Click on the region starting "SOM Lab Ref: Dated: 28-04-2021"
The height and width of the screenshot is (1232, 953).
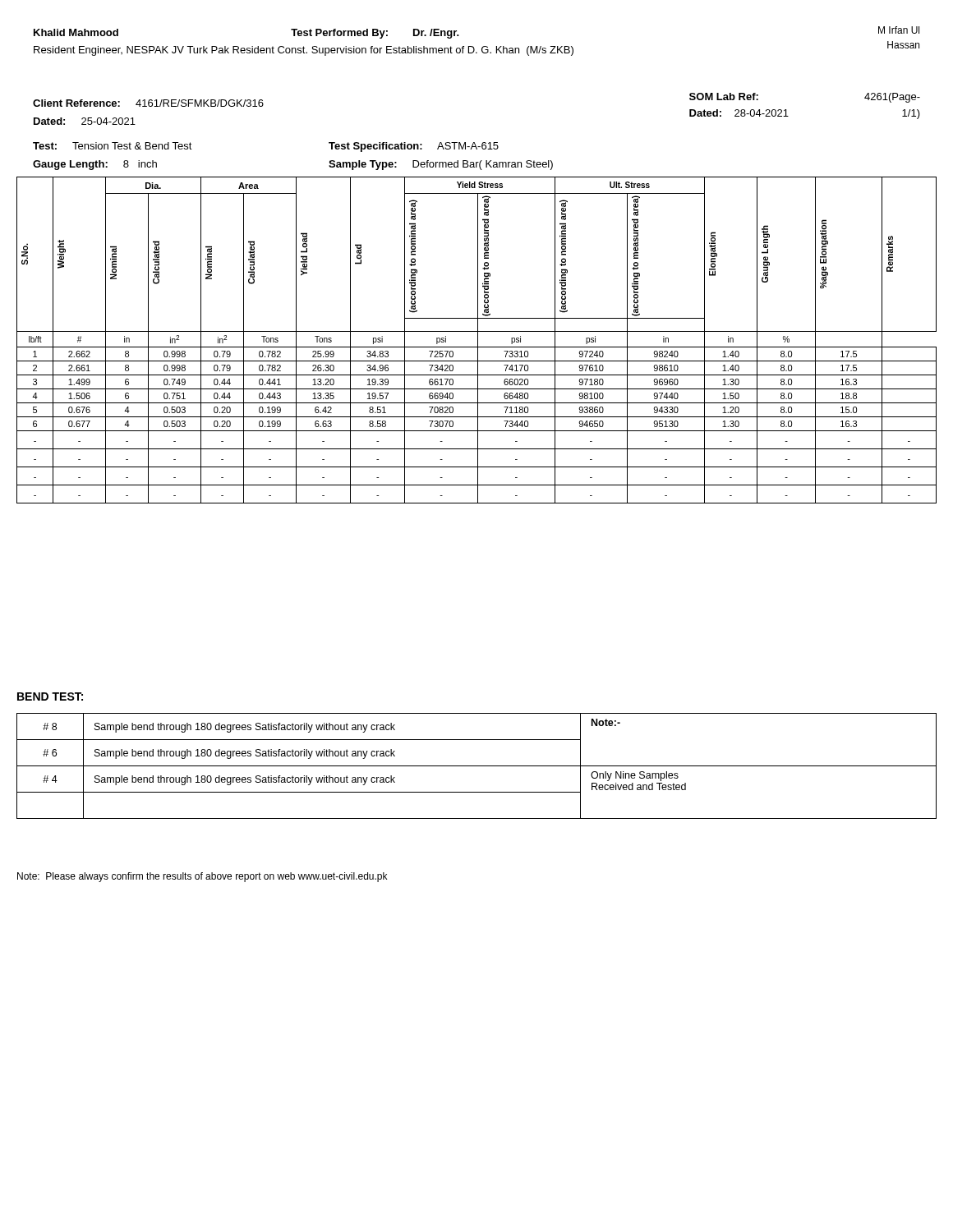point(739,104)
